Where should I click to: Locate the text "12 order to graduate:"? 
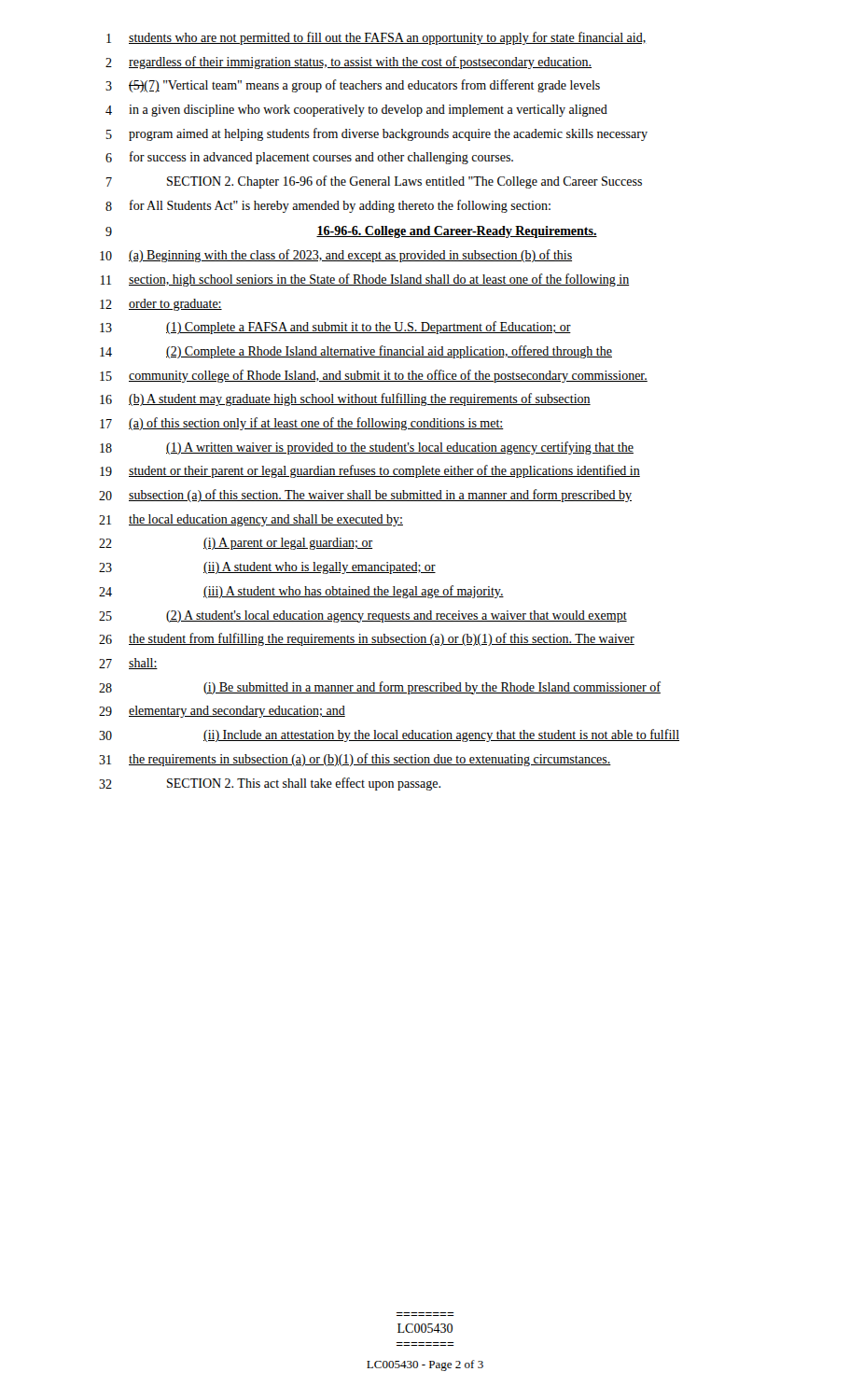[161, 305]
